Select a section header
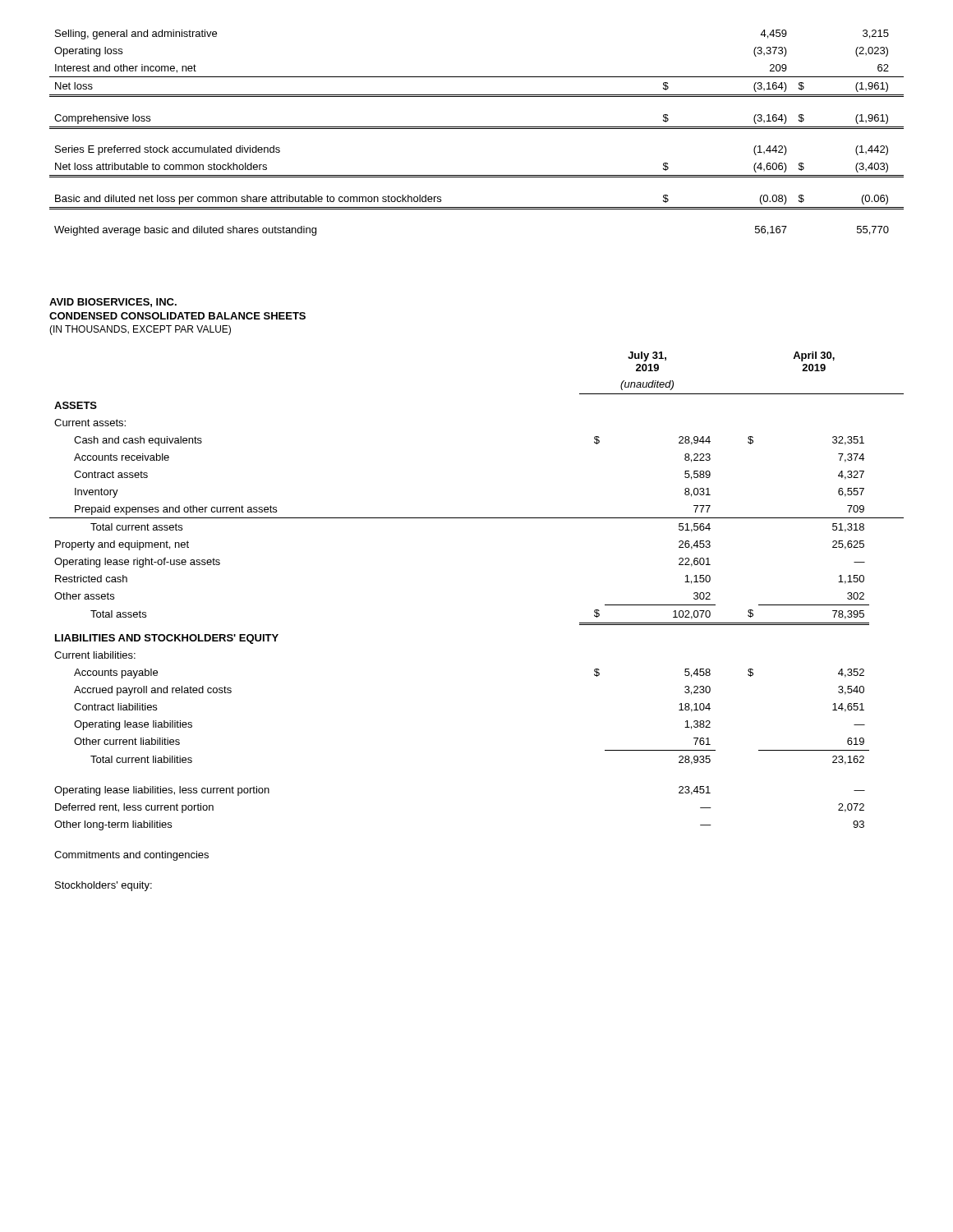Image resolution: width=953 pixels, height=1232 pixels. pos(476,315)
